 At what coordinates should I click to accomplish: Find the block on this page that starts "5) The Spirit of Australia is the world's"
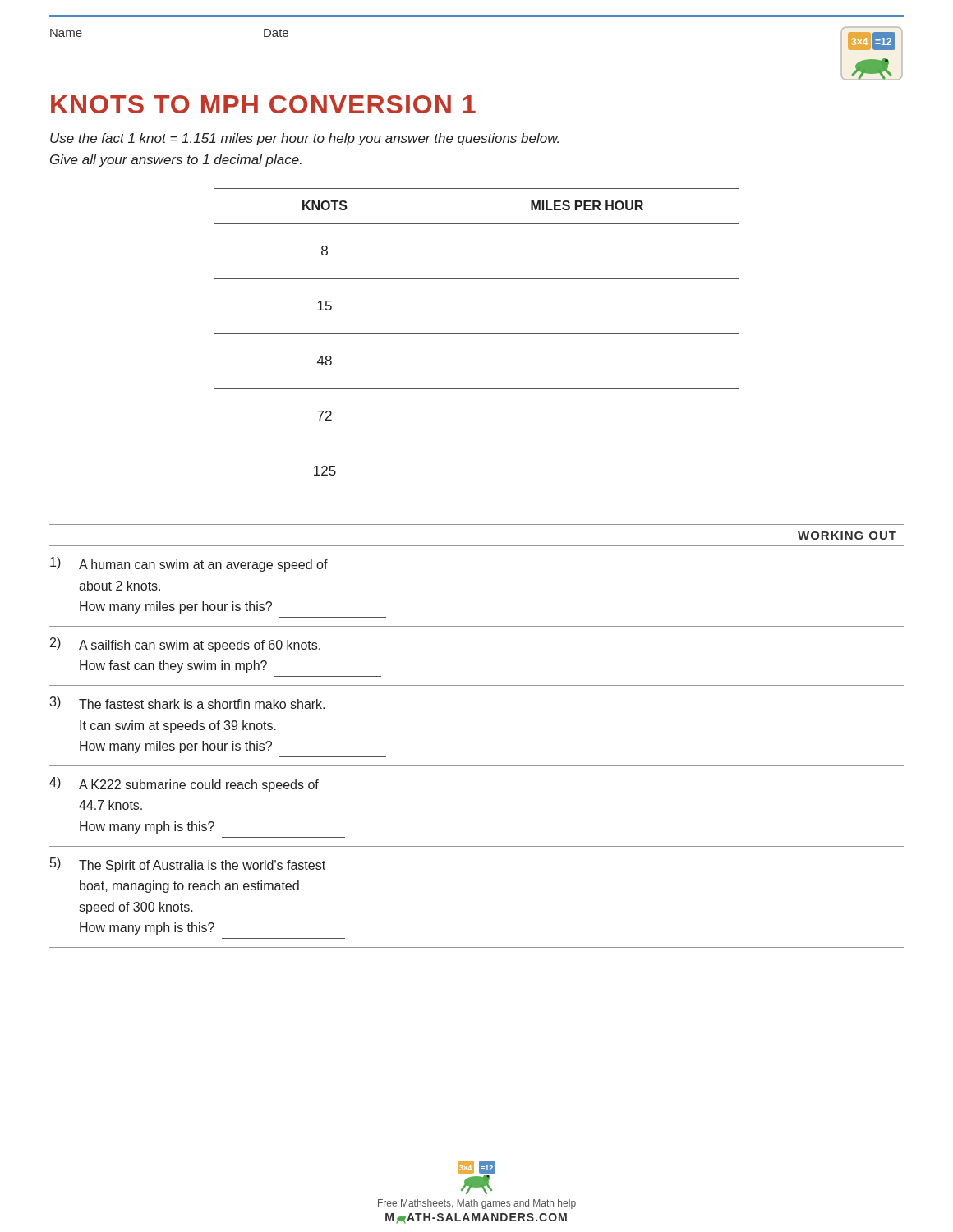197,897
